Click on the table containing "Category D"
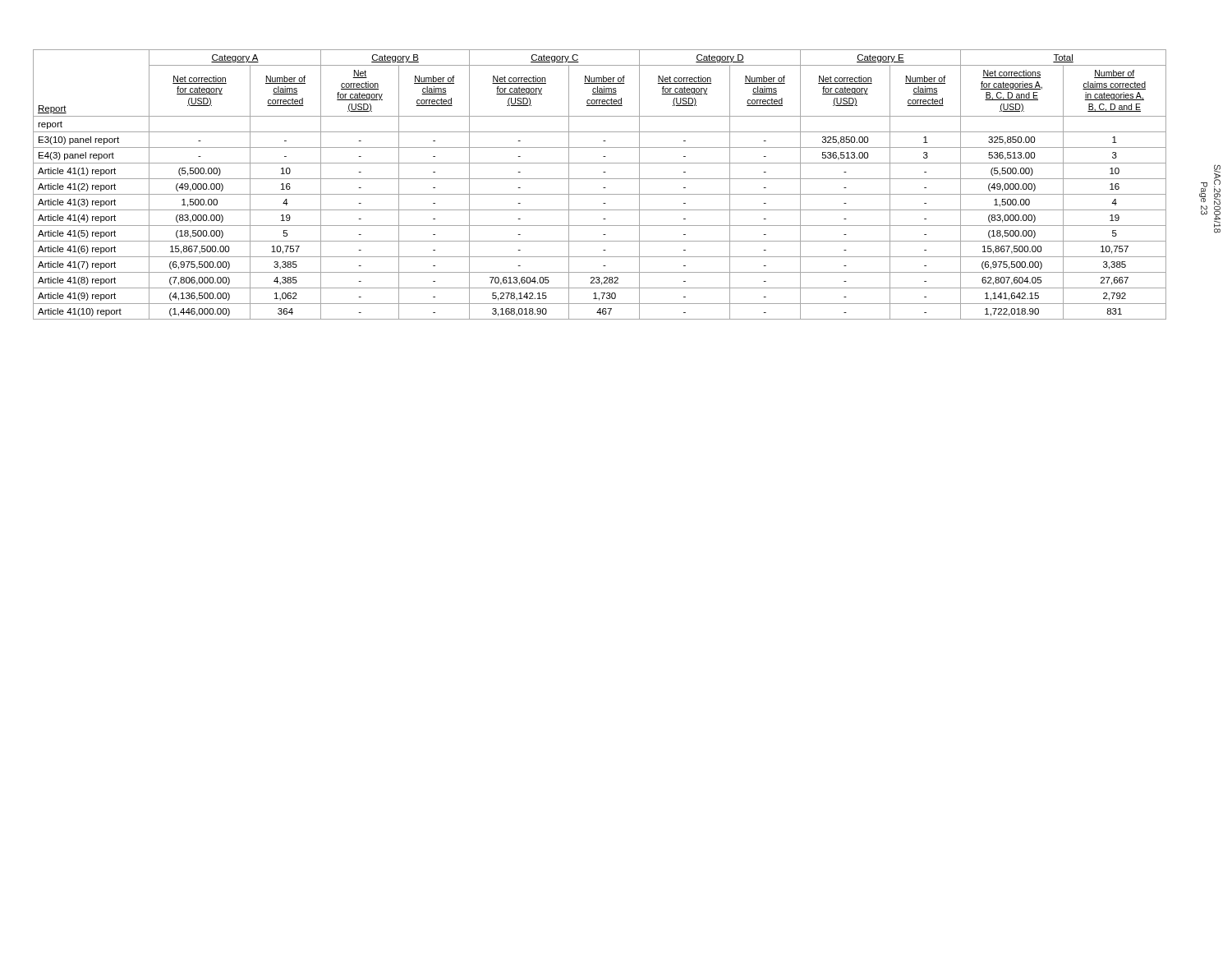Viewport: 1232px width, 953px height. tap(600, 184)
